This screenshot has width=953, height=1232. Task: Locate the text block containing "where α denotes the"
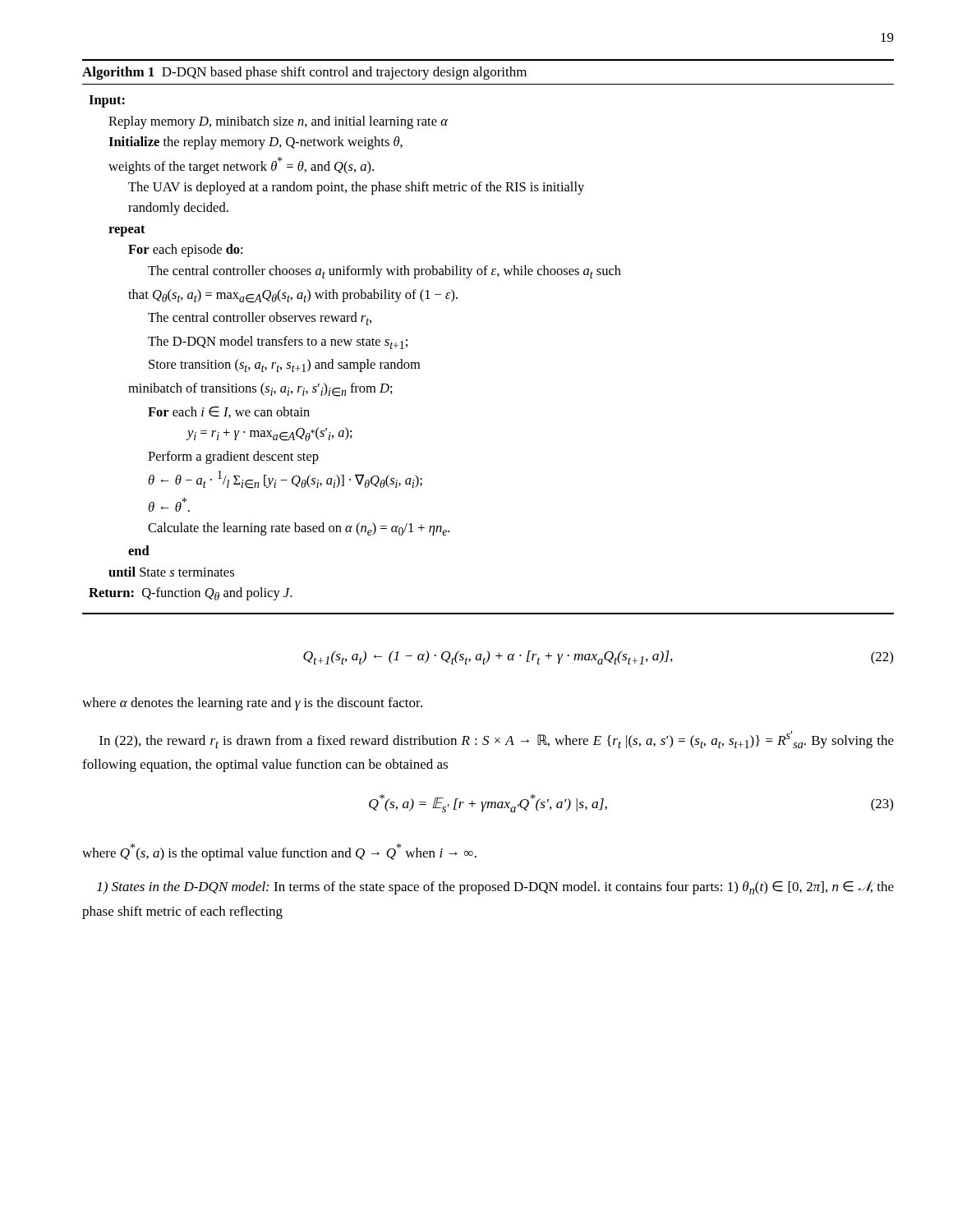pos(253,703)
